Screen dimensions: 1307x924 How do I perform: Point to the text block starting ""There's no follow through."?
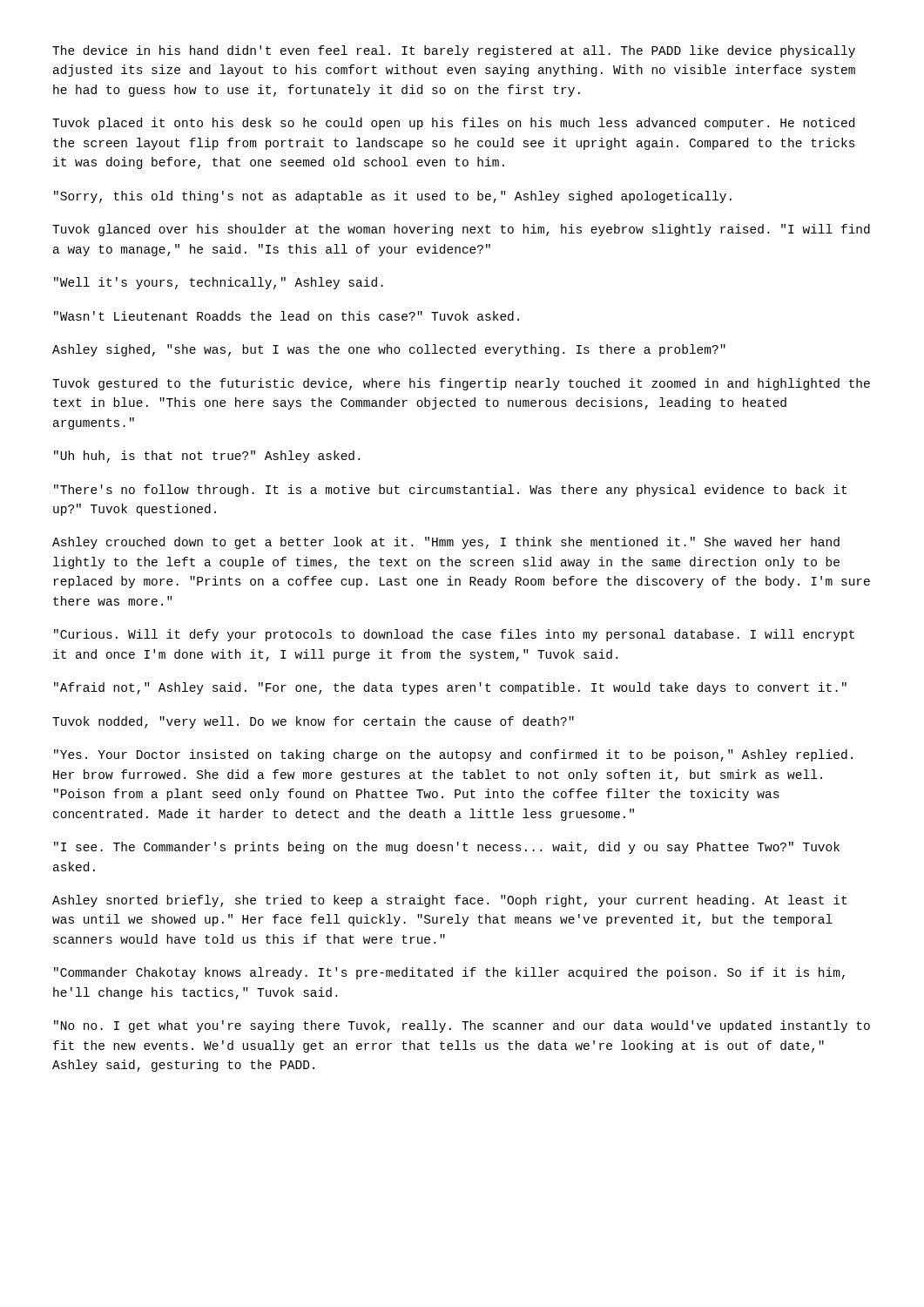point(450,500)
